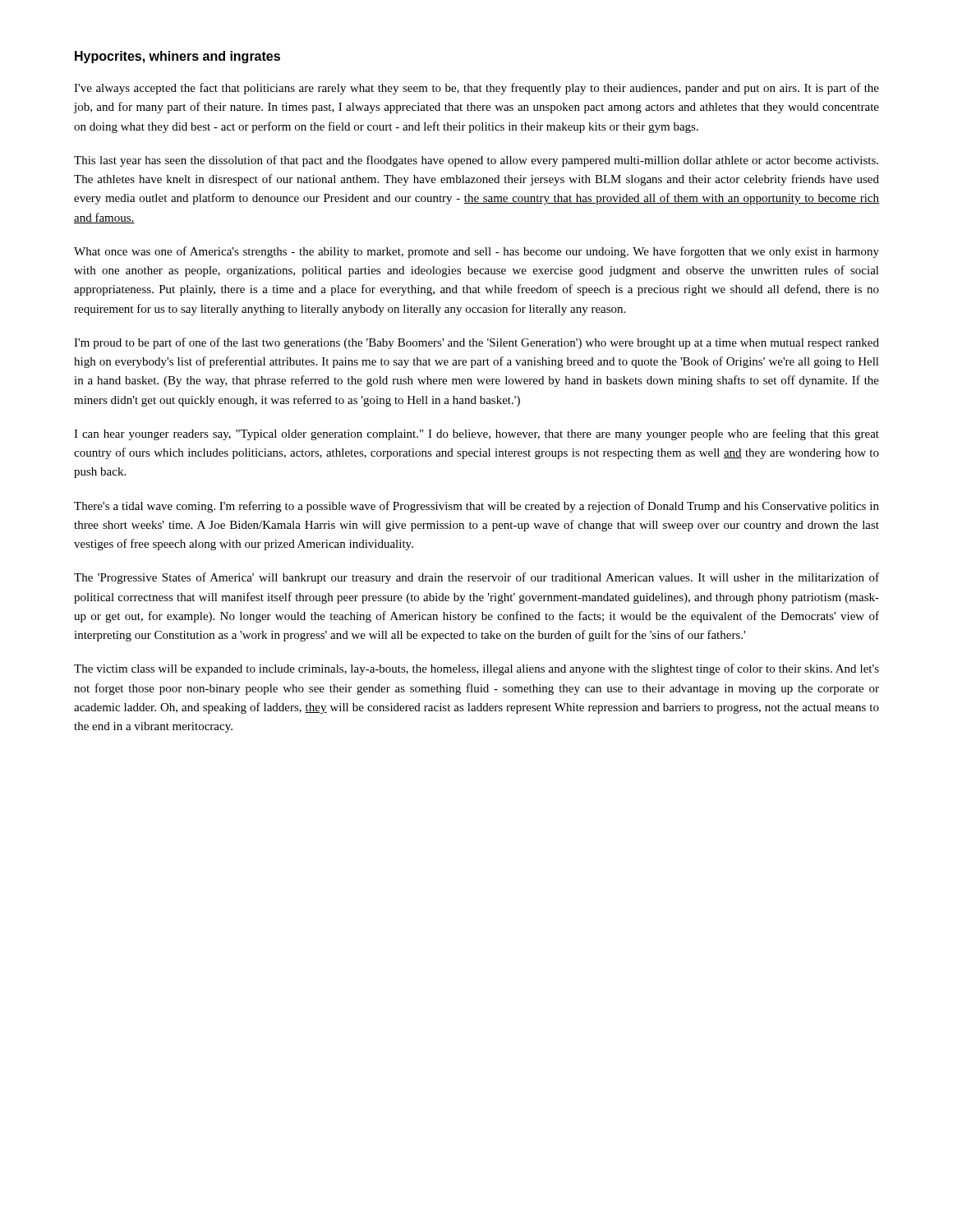This screenshot has width=953, height=1232.
Task: Point to the block beginning "This last year"
Action: (x=476, y=189)
